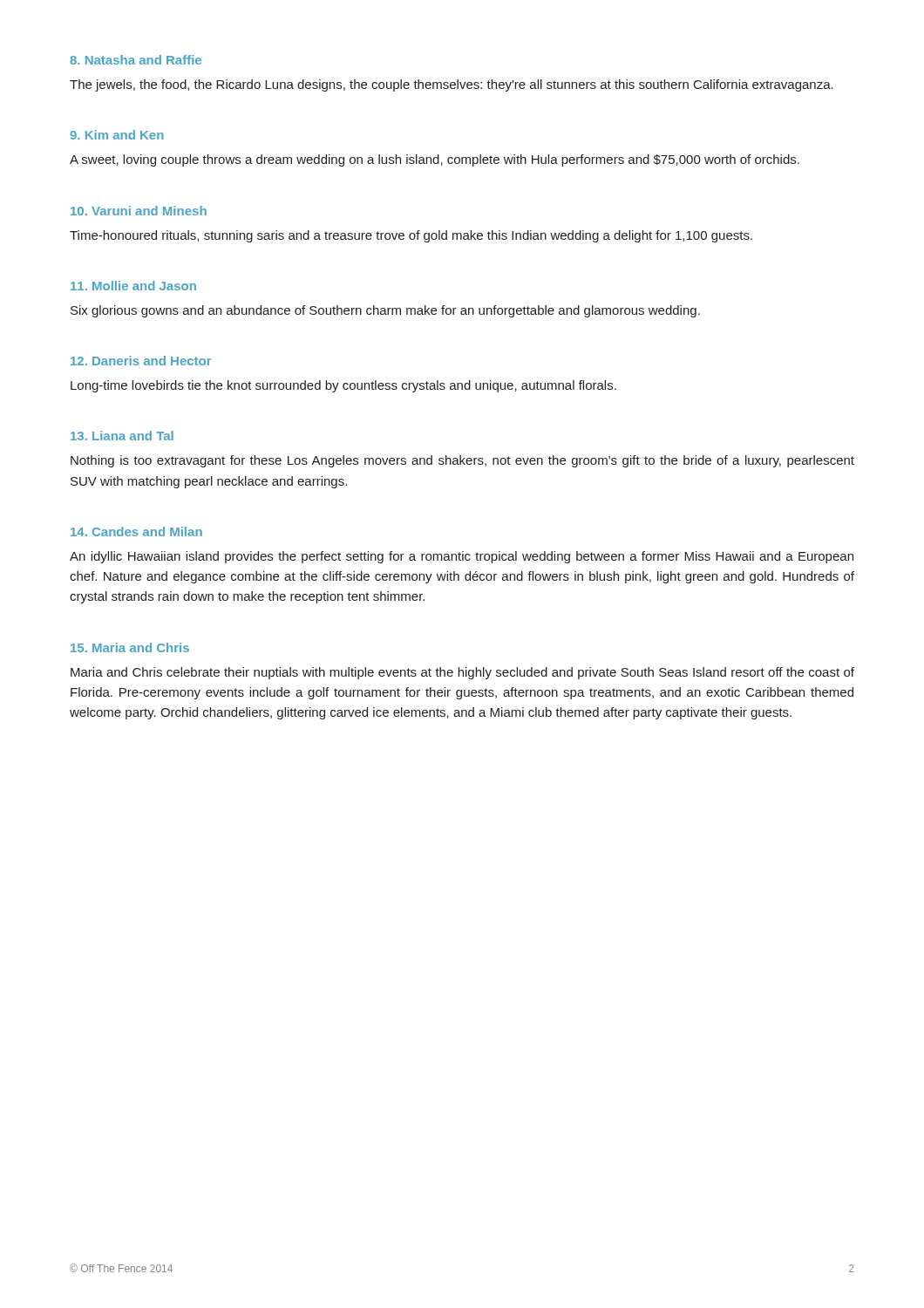Click on the text block with the text "Six glorious gowns and an abundance"
Screen dimensions: 1308x924
[385, 310]
